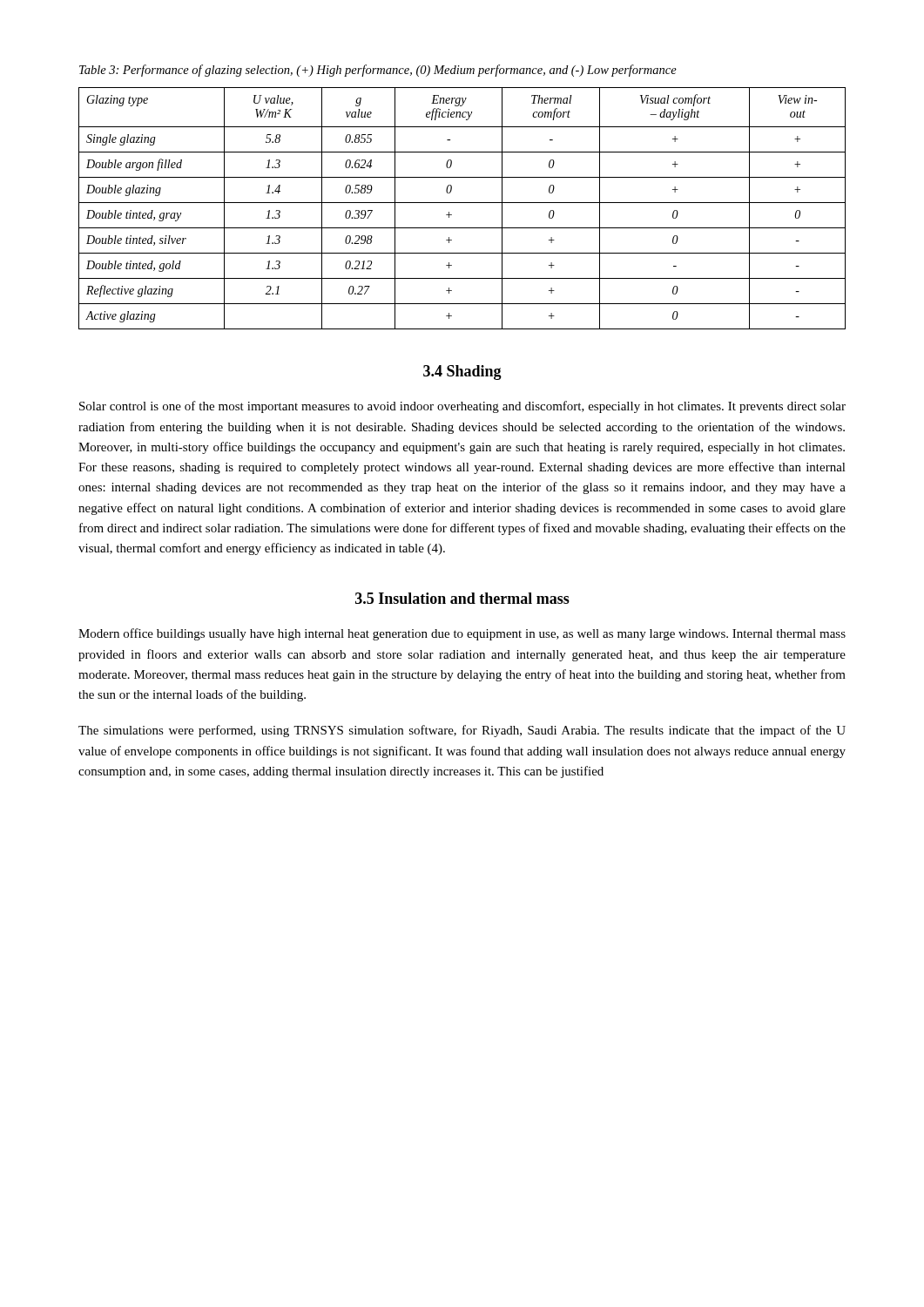This screenshot has width=924, height=1307.
Task: Locate the block of text that opens with "Modern office buildings usually have"
Action: (x=462, y=664)
